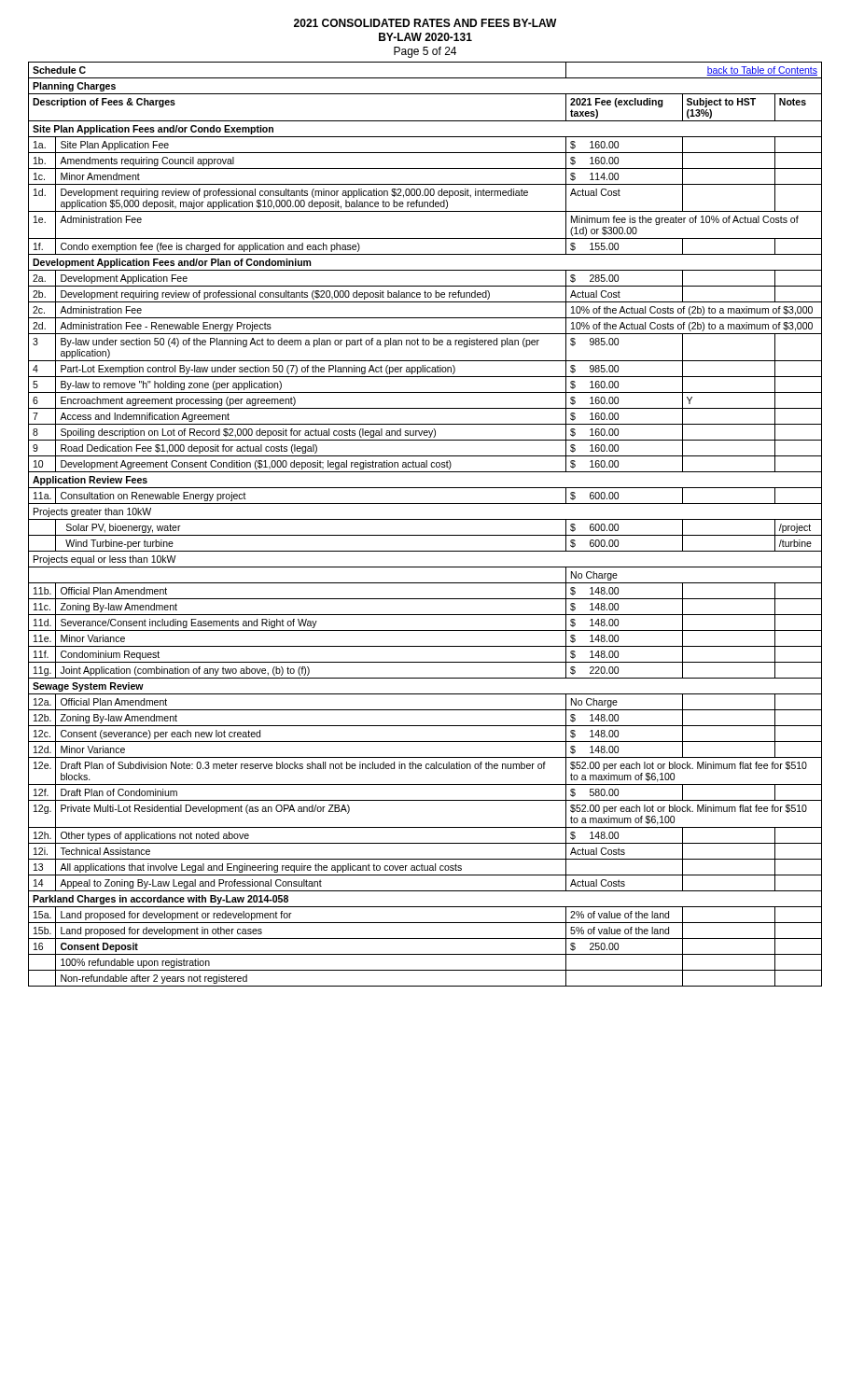Image resolution: width=850 pixels, height=1400 pixels.
Task: Click on the title that reads "BY-LAW 2020-131"
Action: click(425, 37)
